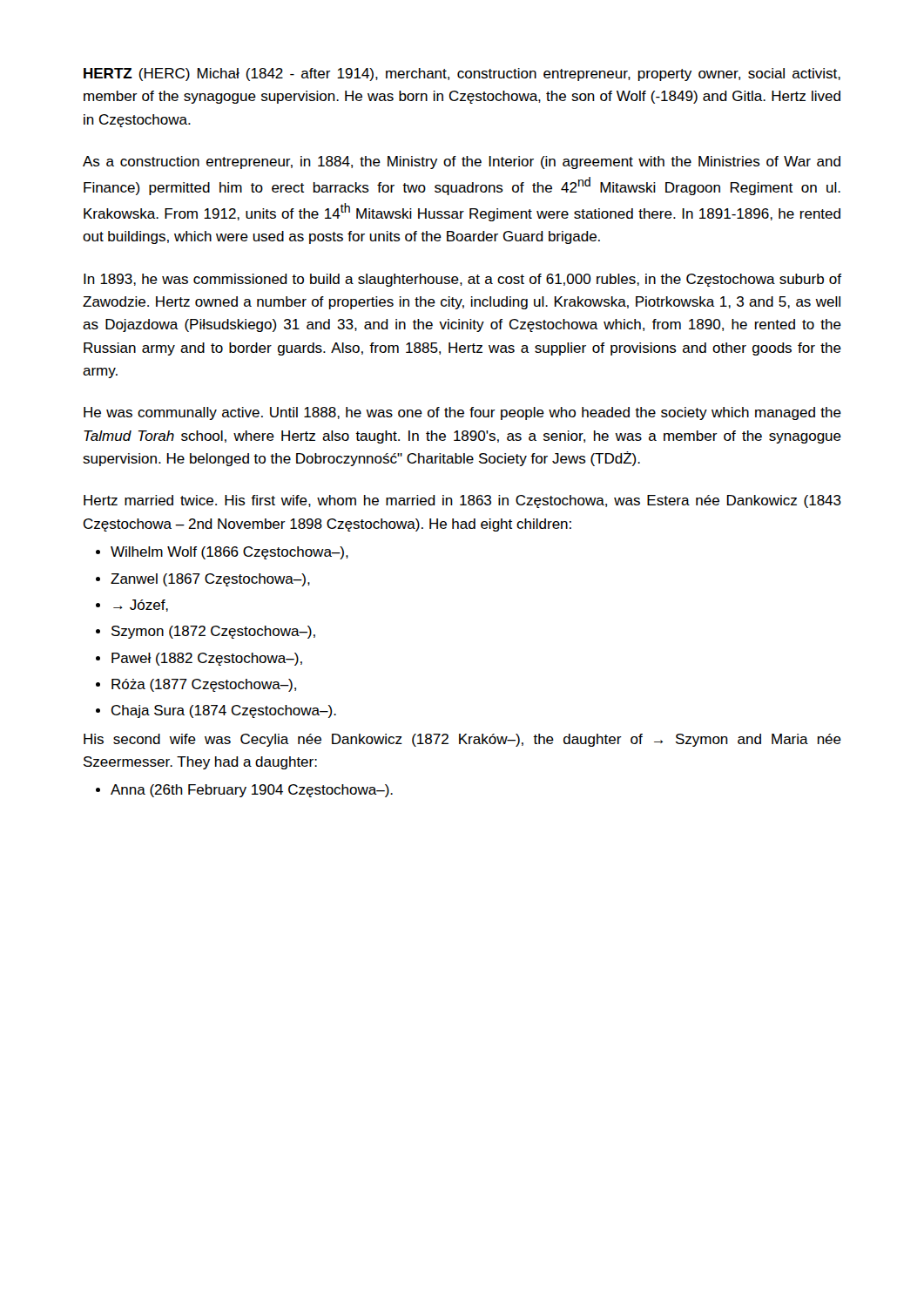Find the list item that says "→ Józef,"
Image resolution: width=924 pixels, height=1307 pixels.
click(x=140, y=605)
